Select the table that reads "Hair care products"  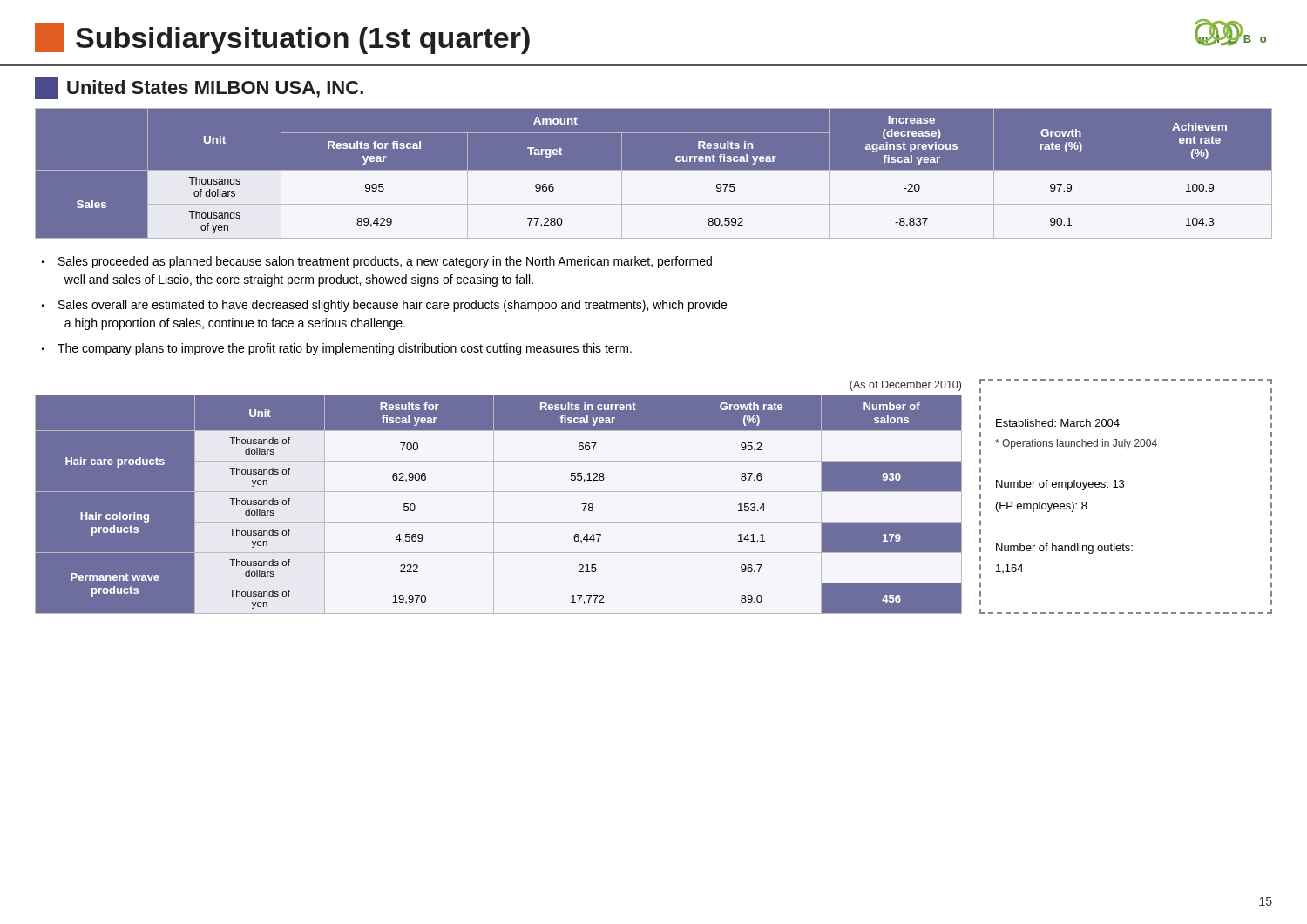click(498, 505)
